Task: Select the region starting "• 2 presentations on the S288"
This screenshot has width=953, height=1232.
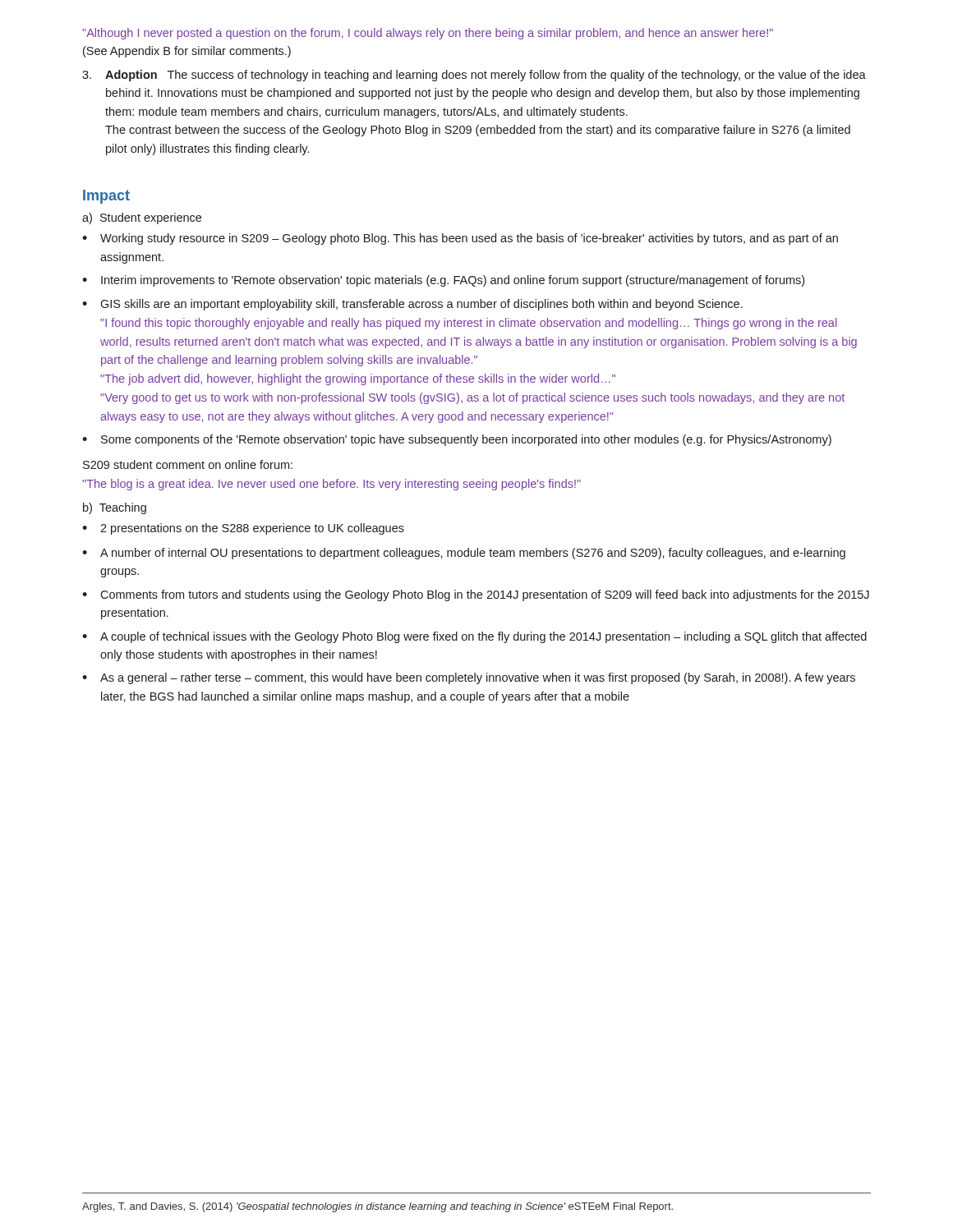Action: 243,529
